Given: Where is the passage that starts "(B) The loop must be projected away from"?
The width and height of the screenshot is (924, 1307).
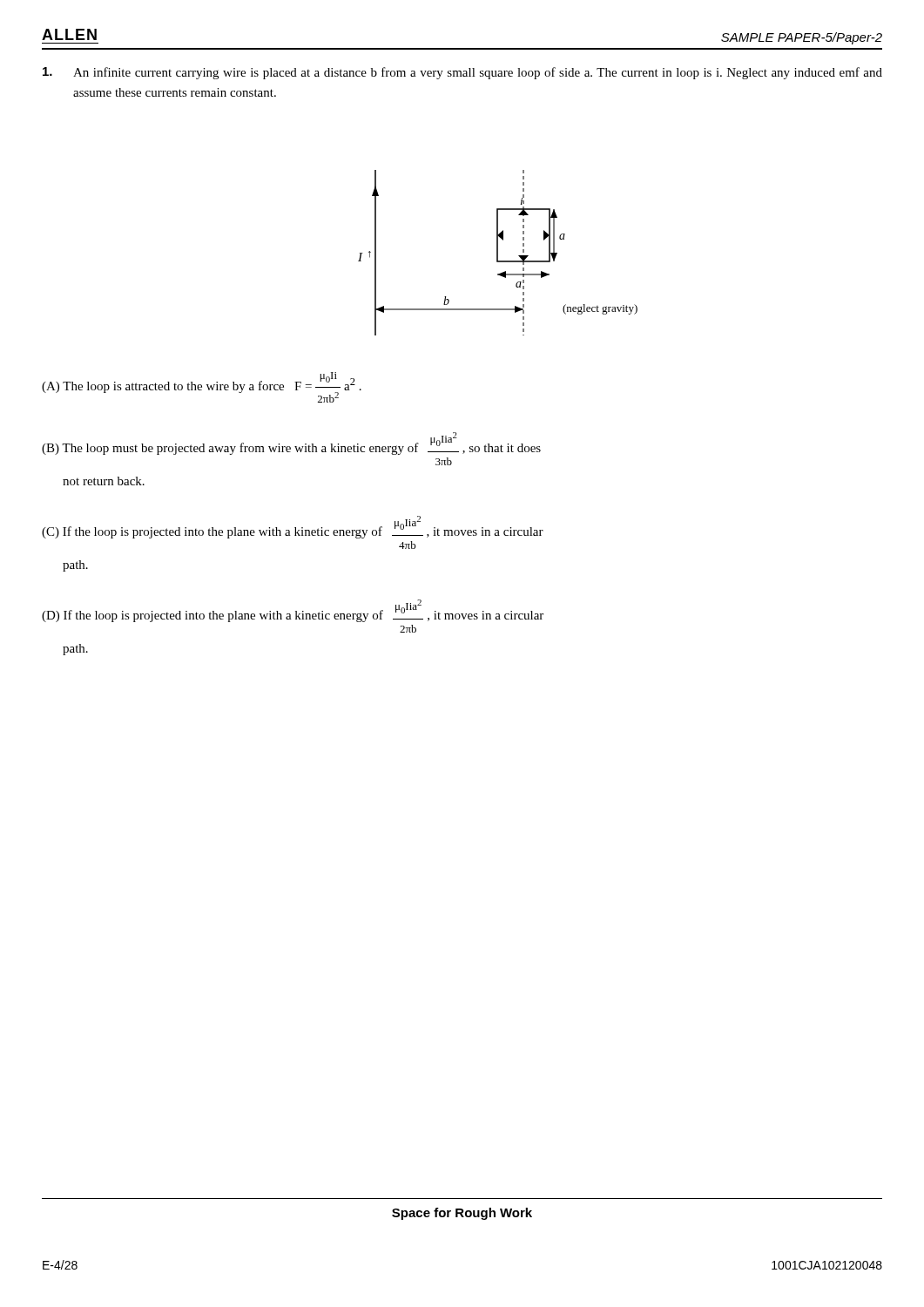Looking at the screenshot, I should click(x=291, y=458).
